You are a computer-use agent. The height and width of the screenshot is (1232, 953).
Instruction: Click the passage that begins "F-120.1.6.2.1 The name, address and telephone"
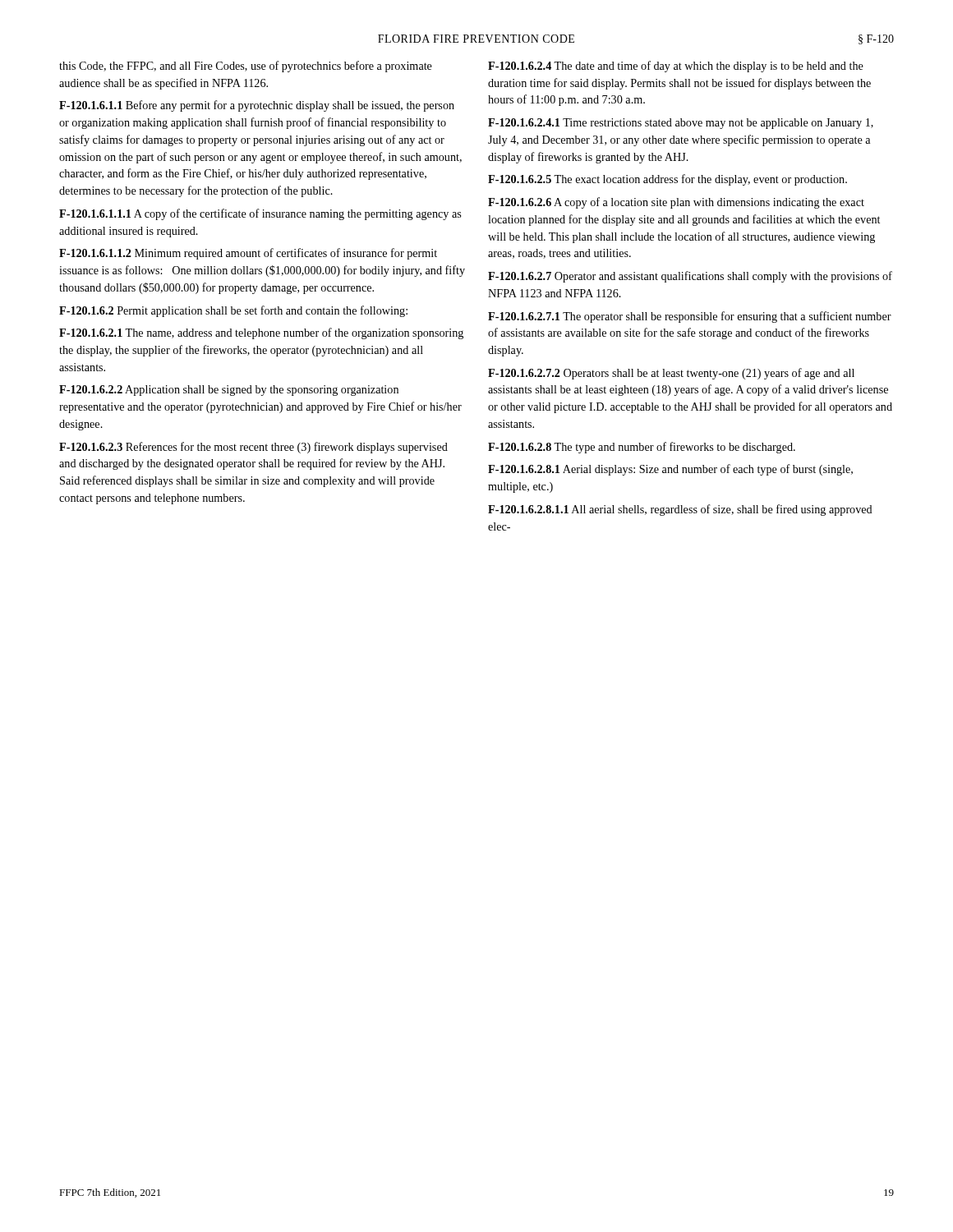[261, 350]
